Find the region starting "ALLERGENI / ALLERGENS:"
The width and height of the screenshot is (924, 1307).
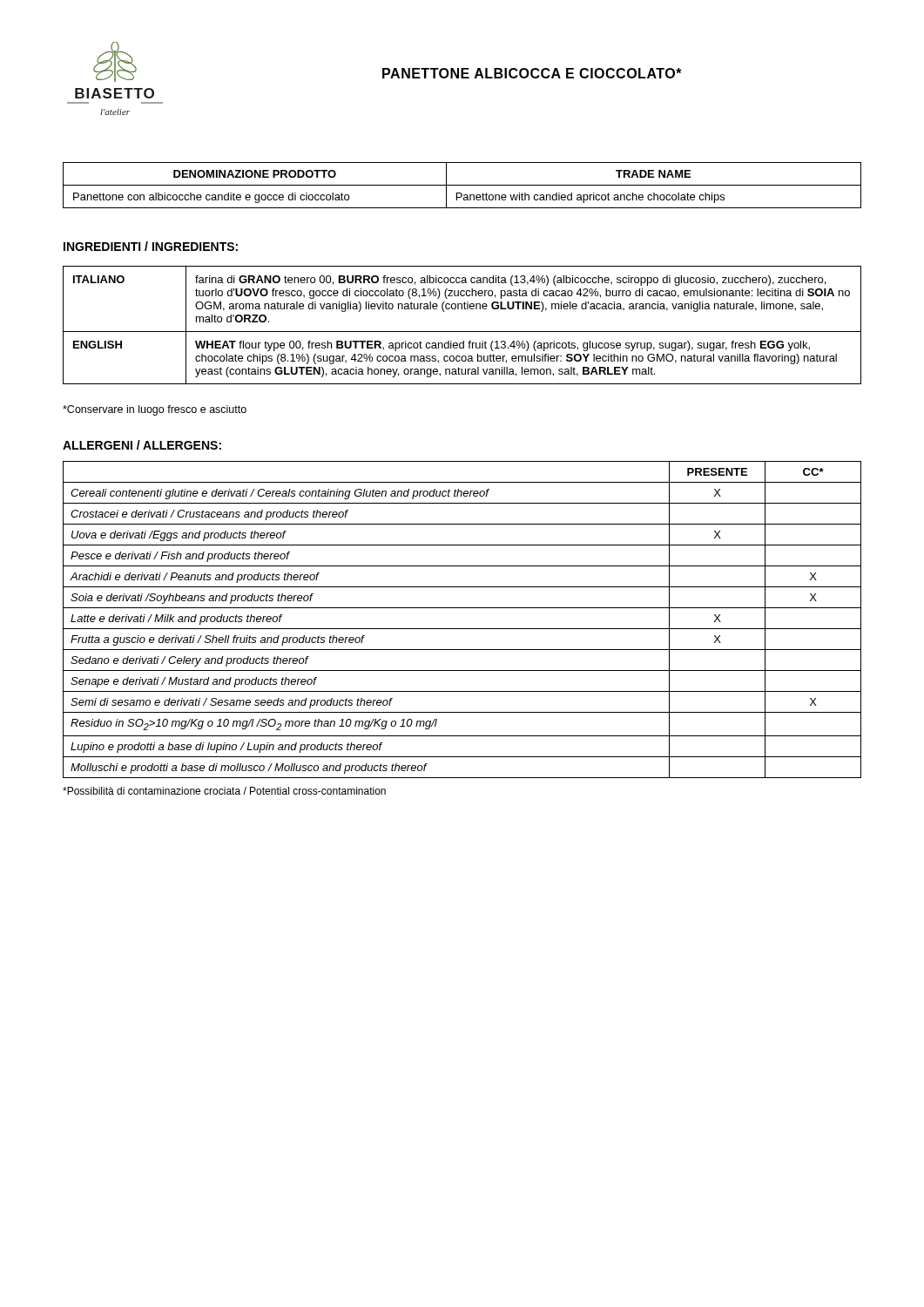click(142, 445)
